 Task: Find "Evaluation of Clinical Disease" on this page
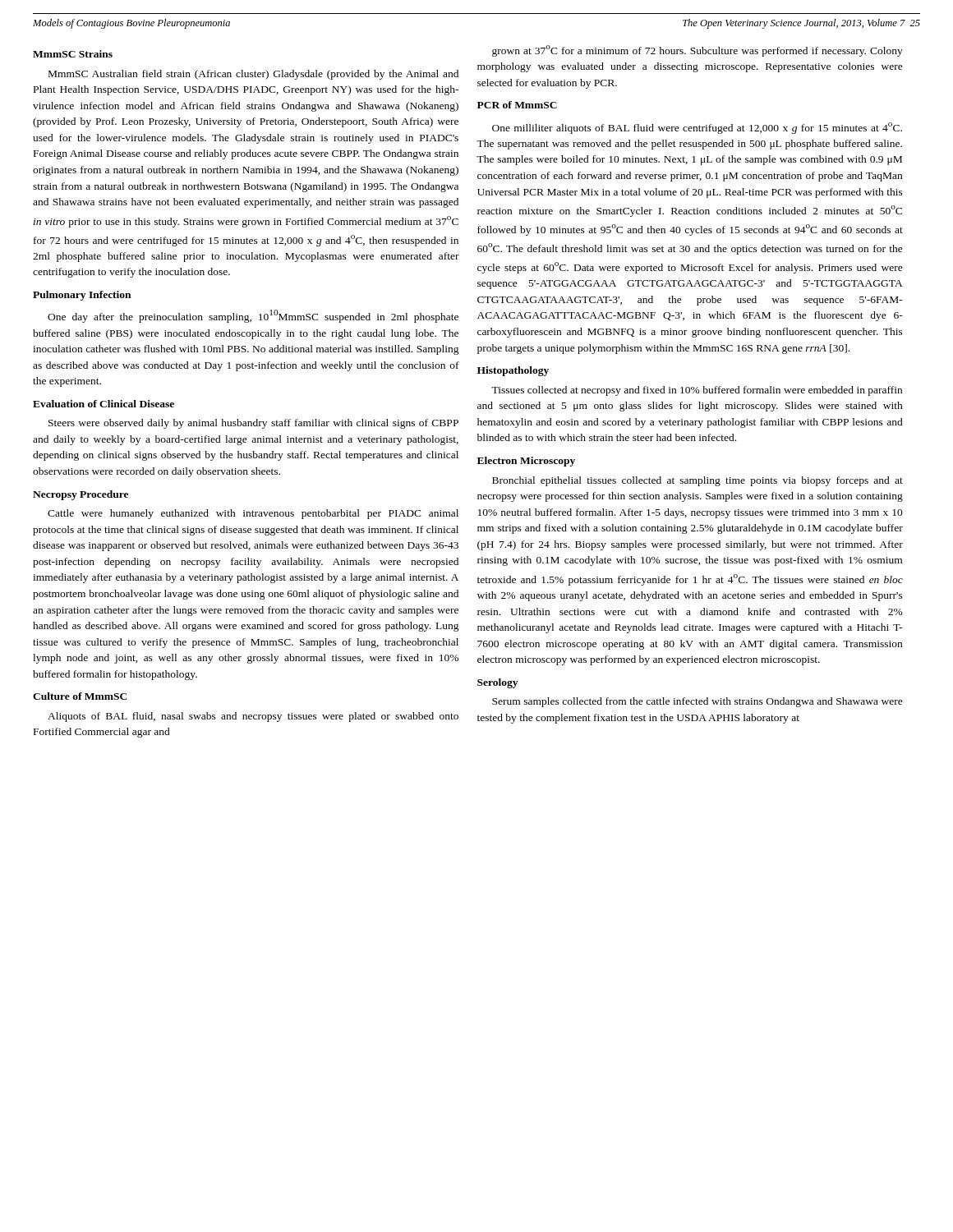point(104,403)
